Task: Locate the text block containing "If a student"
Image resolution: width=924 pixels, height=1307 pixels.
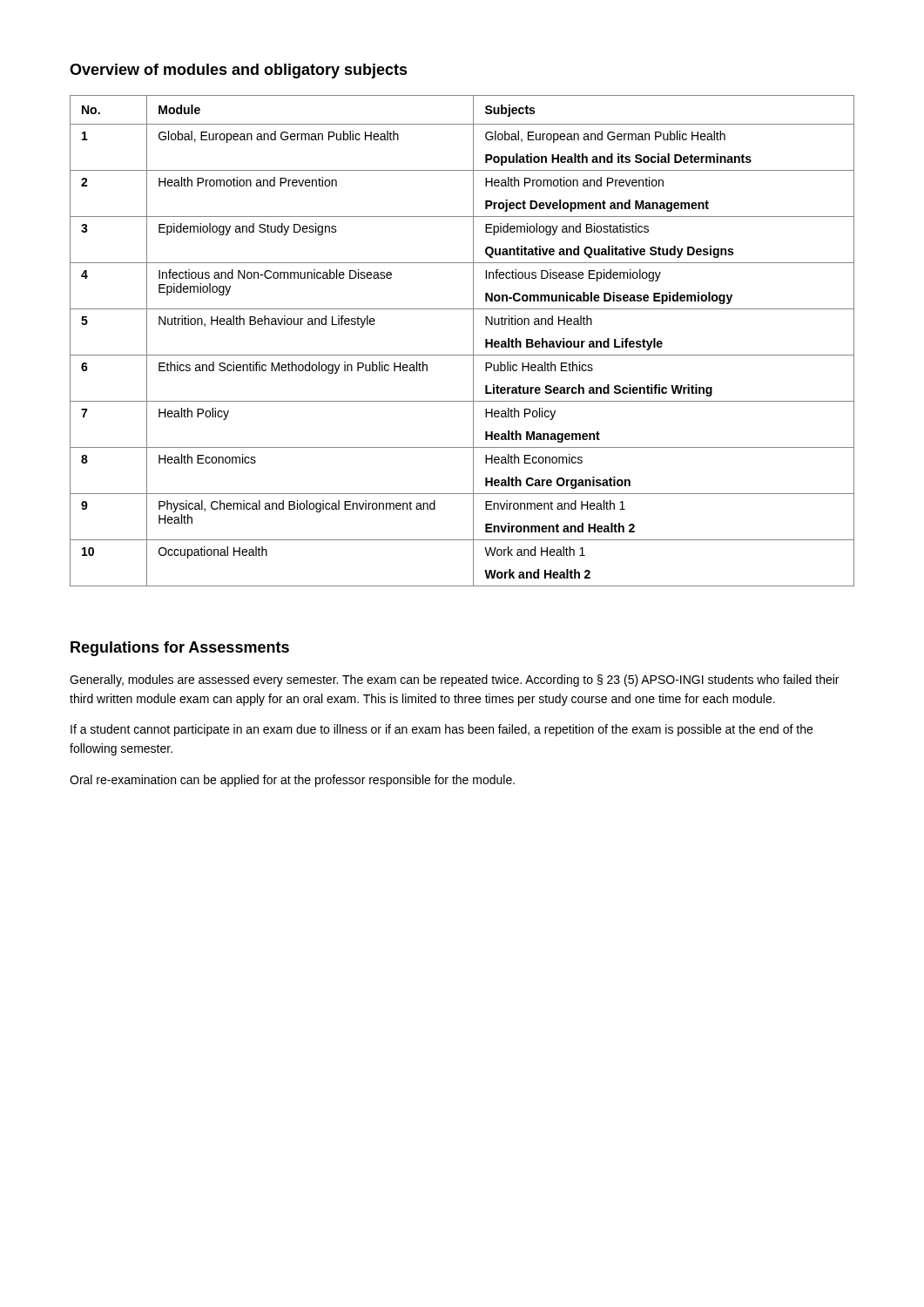Action: [x=441, y=739]
